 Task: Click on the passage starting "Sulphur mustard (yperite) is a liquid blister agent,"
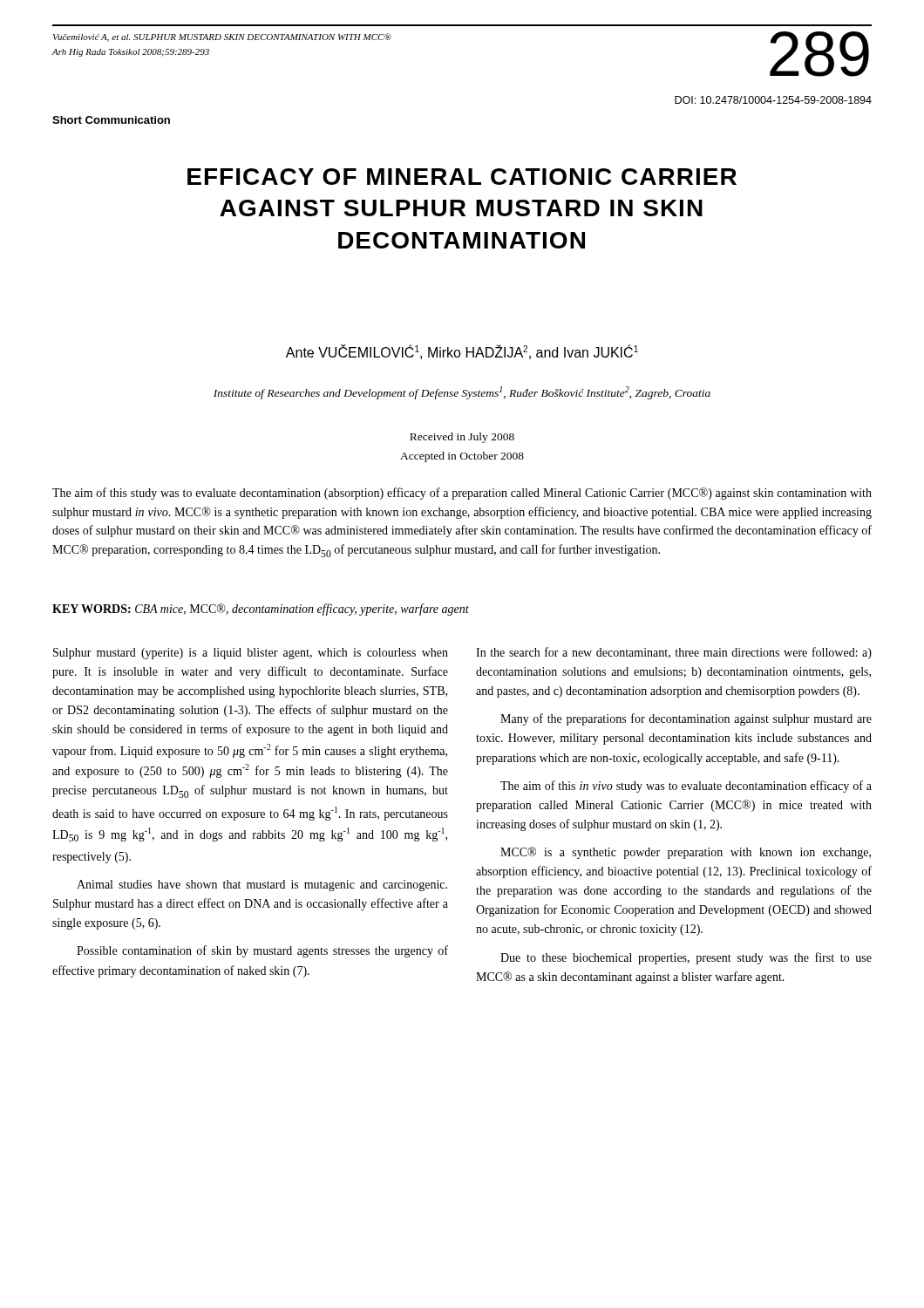click(250, 812)
